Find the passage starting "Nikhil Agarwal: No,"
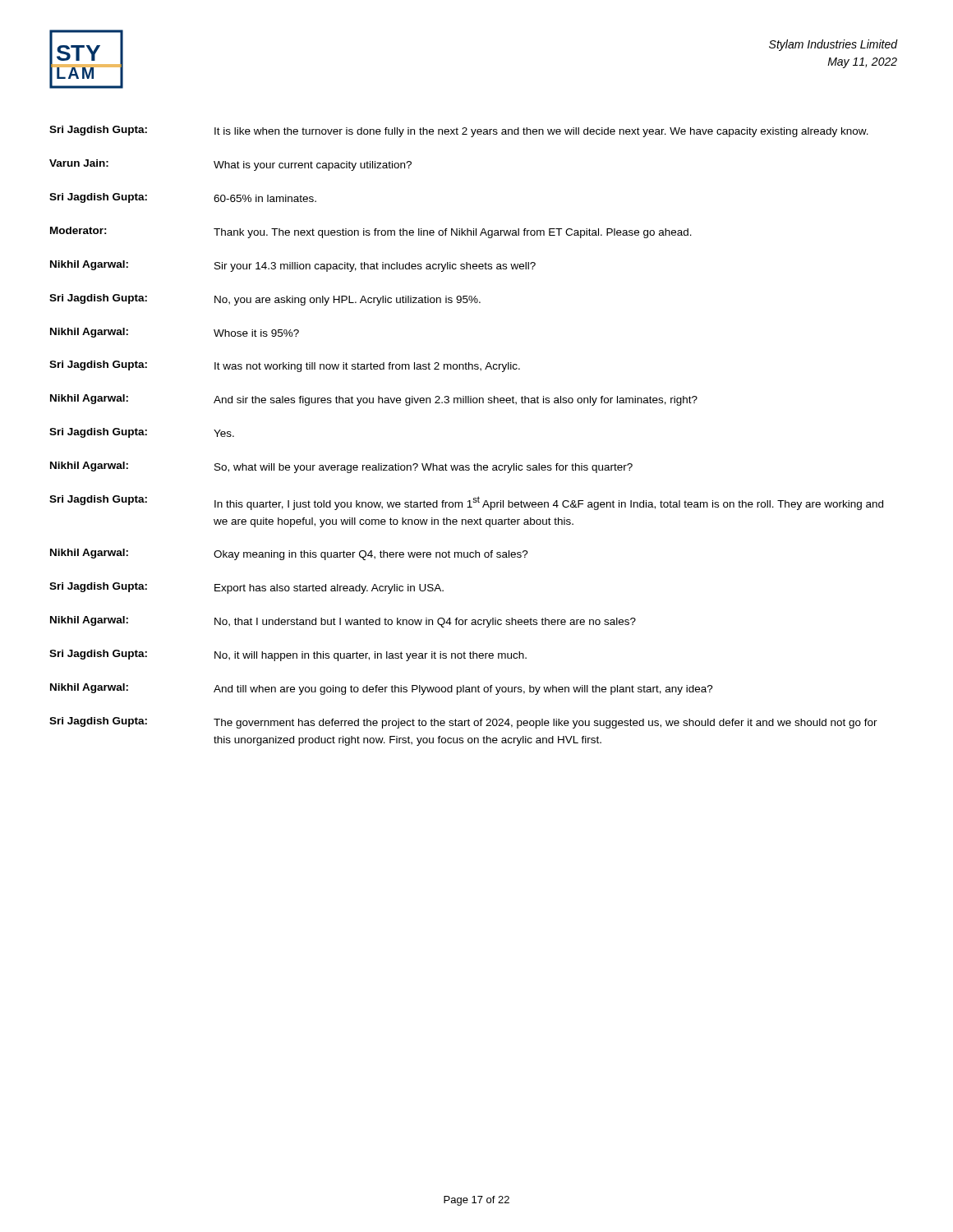This screenshot has width=953, height=1232. [x=473, y=622]
